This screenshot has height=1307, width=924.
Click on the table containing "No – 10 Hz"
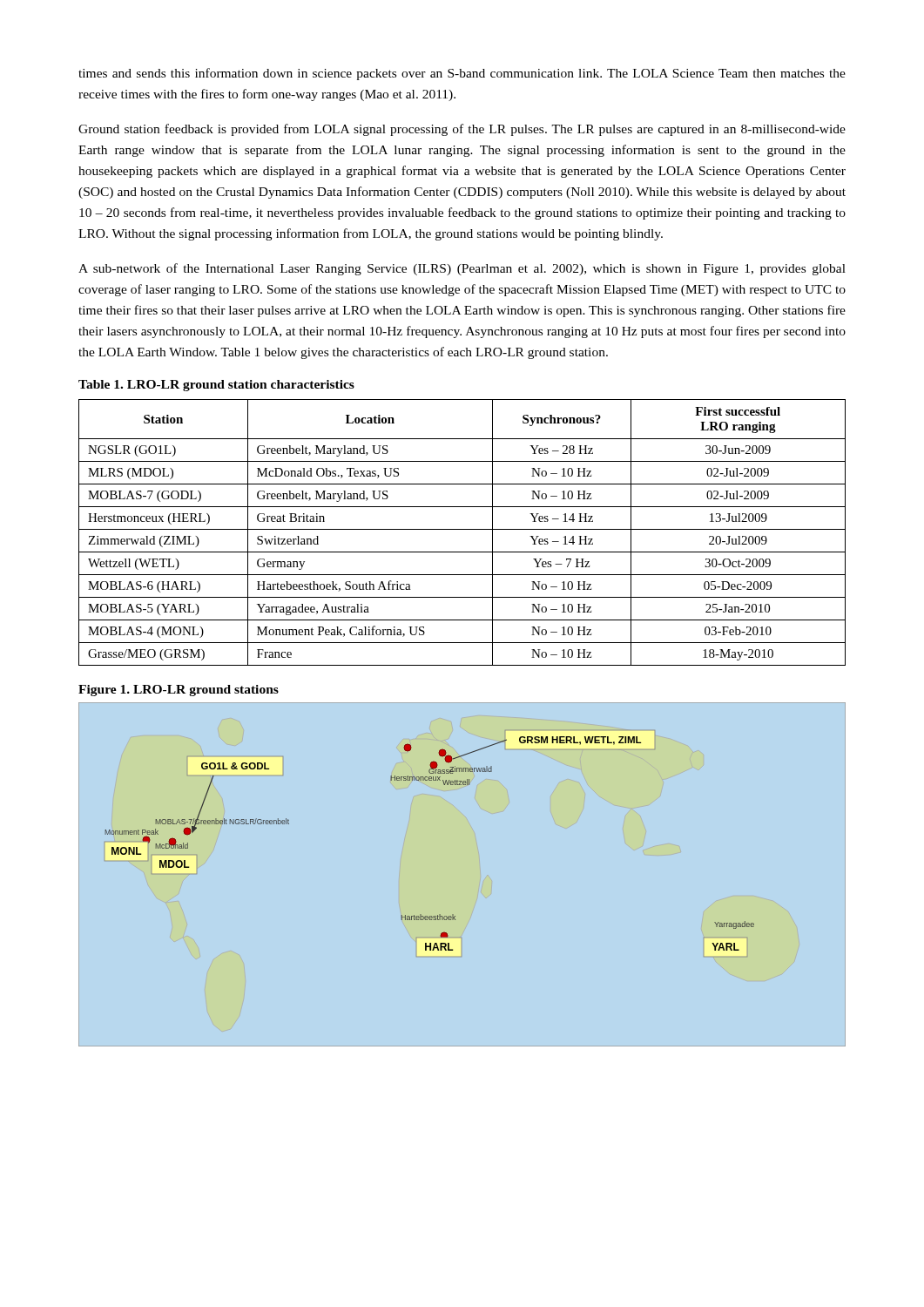(x=462, y=533)
